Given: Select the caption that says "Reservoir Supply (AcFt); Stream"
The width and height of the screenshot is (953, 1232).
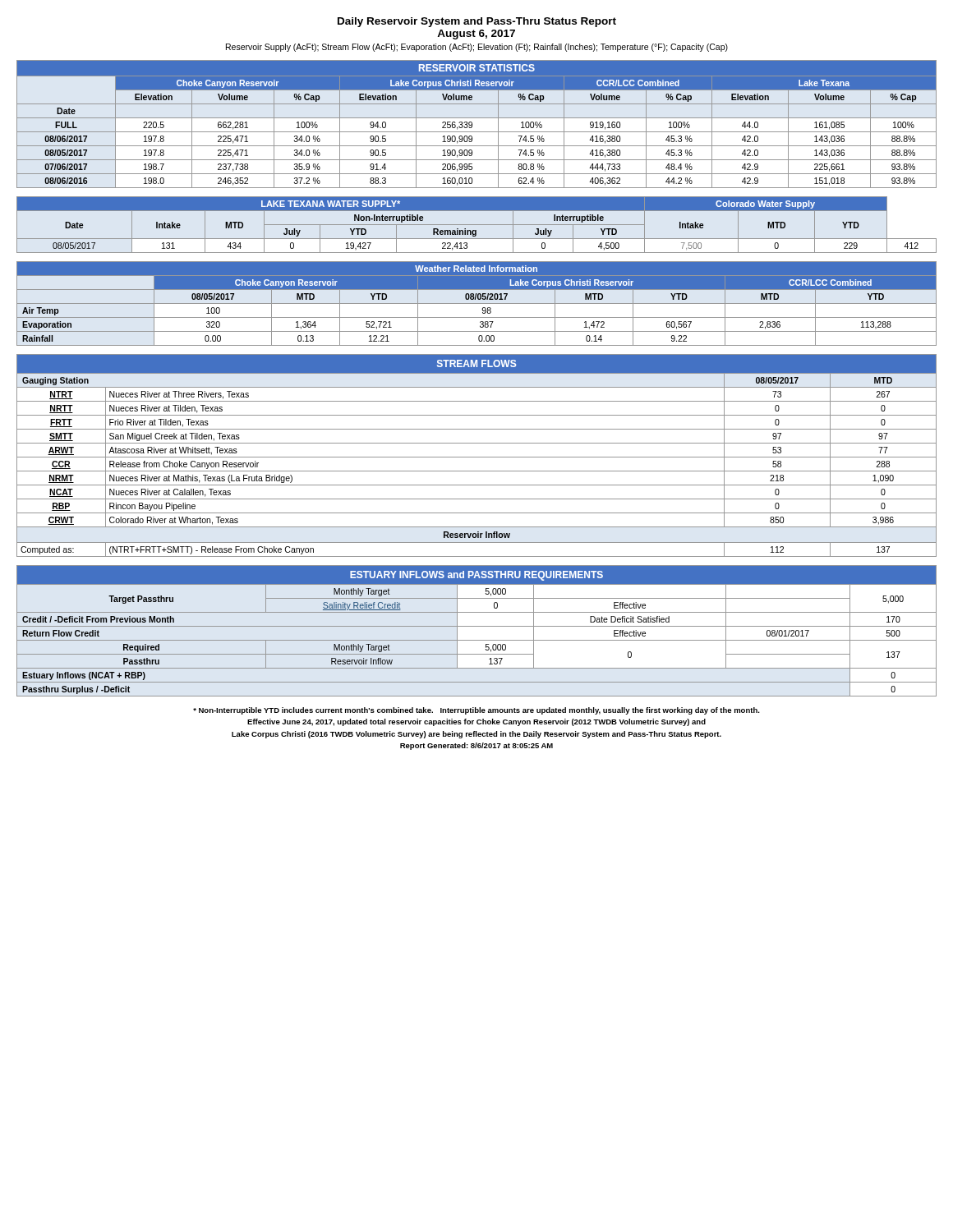Looking at the screenshot, I should tap(476, 47).
